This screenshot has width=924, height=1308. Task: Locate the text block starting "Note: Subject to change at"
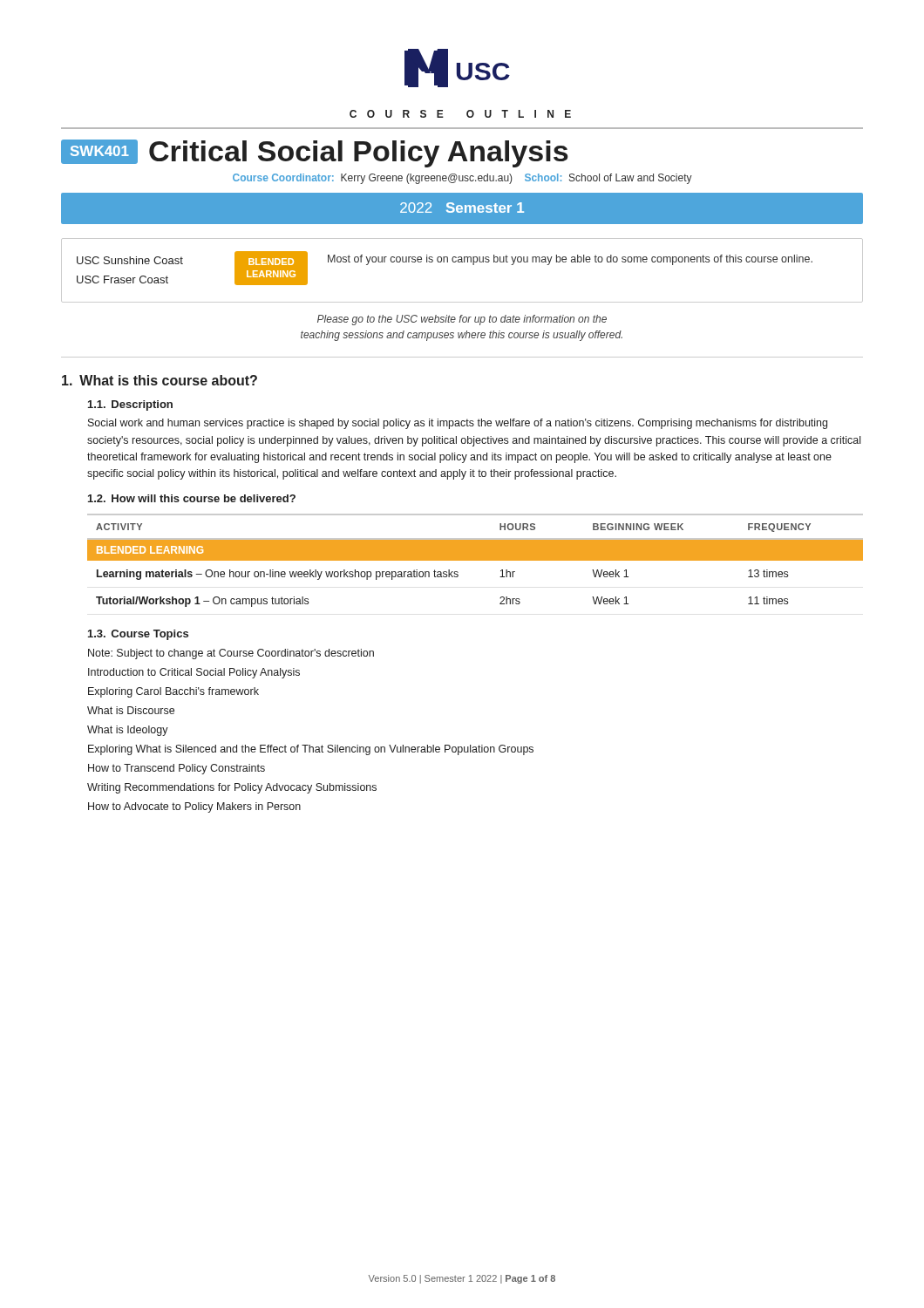231,653
